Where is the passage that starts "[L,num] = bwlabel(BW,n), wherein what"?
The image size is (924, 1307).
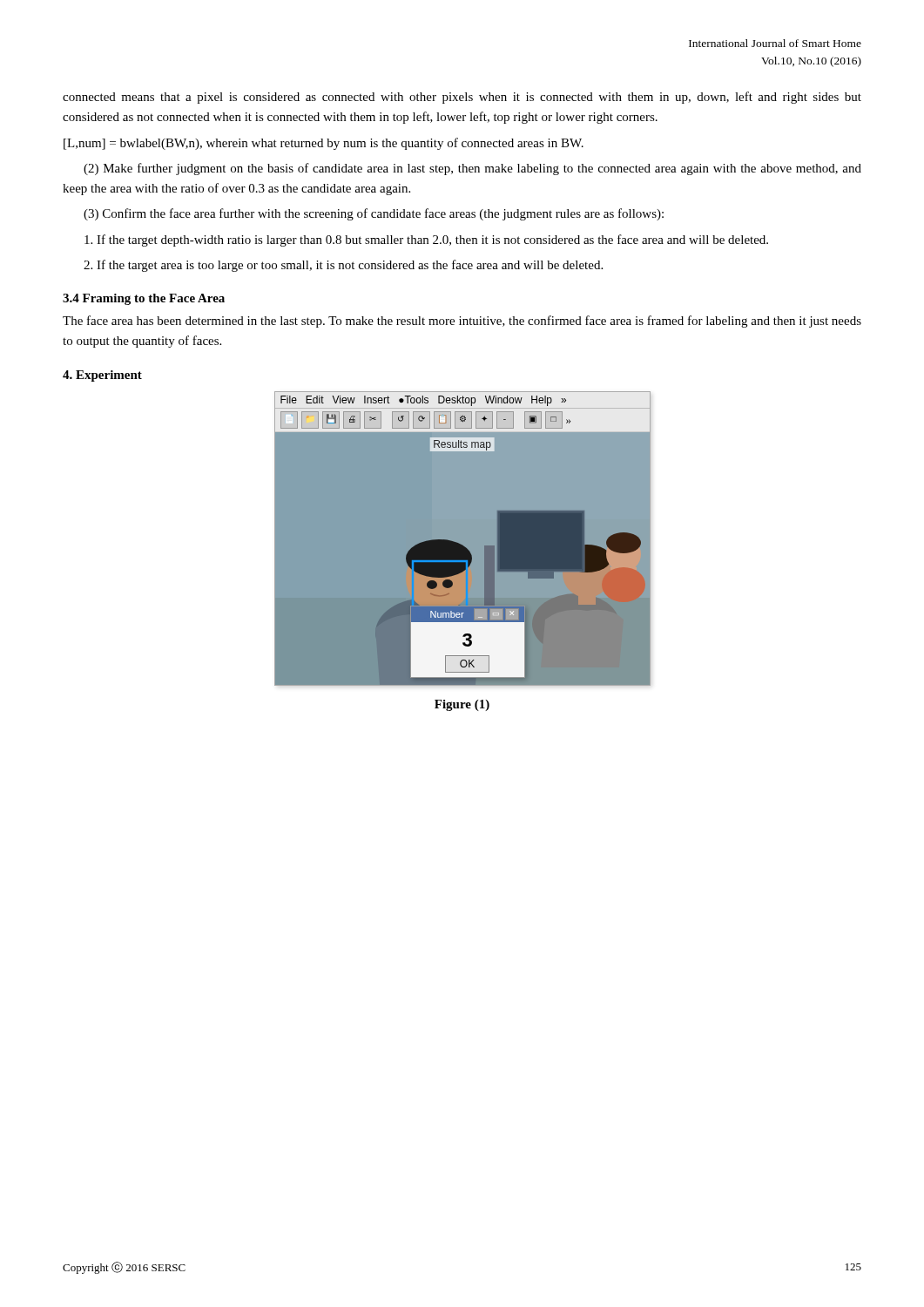tap(462, 143)
